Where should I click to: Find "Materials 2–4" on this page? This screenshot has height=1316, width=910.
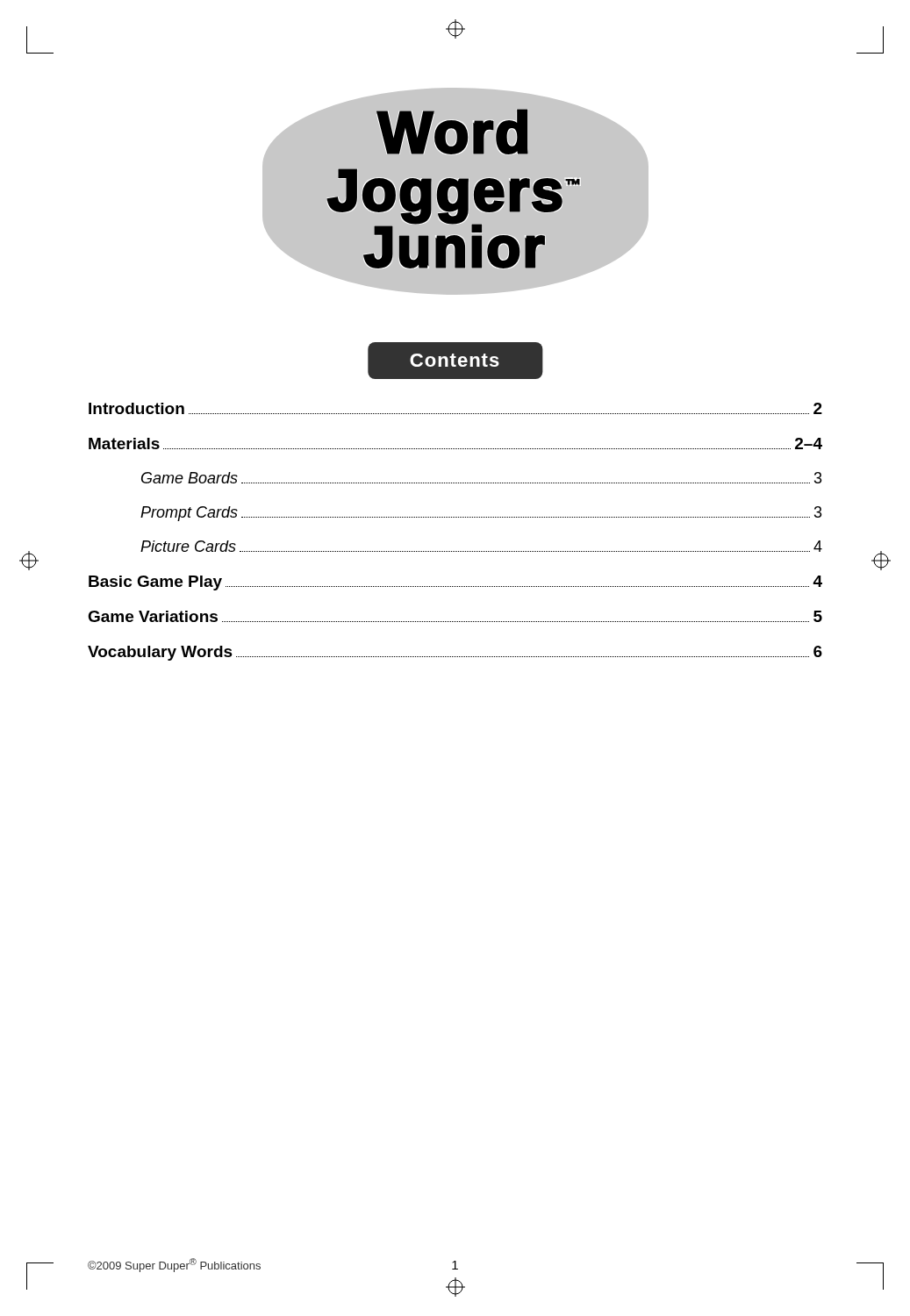point(455,444)
